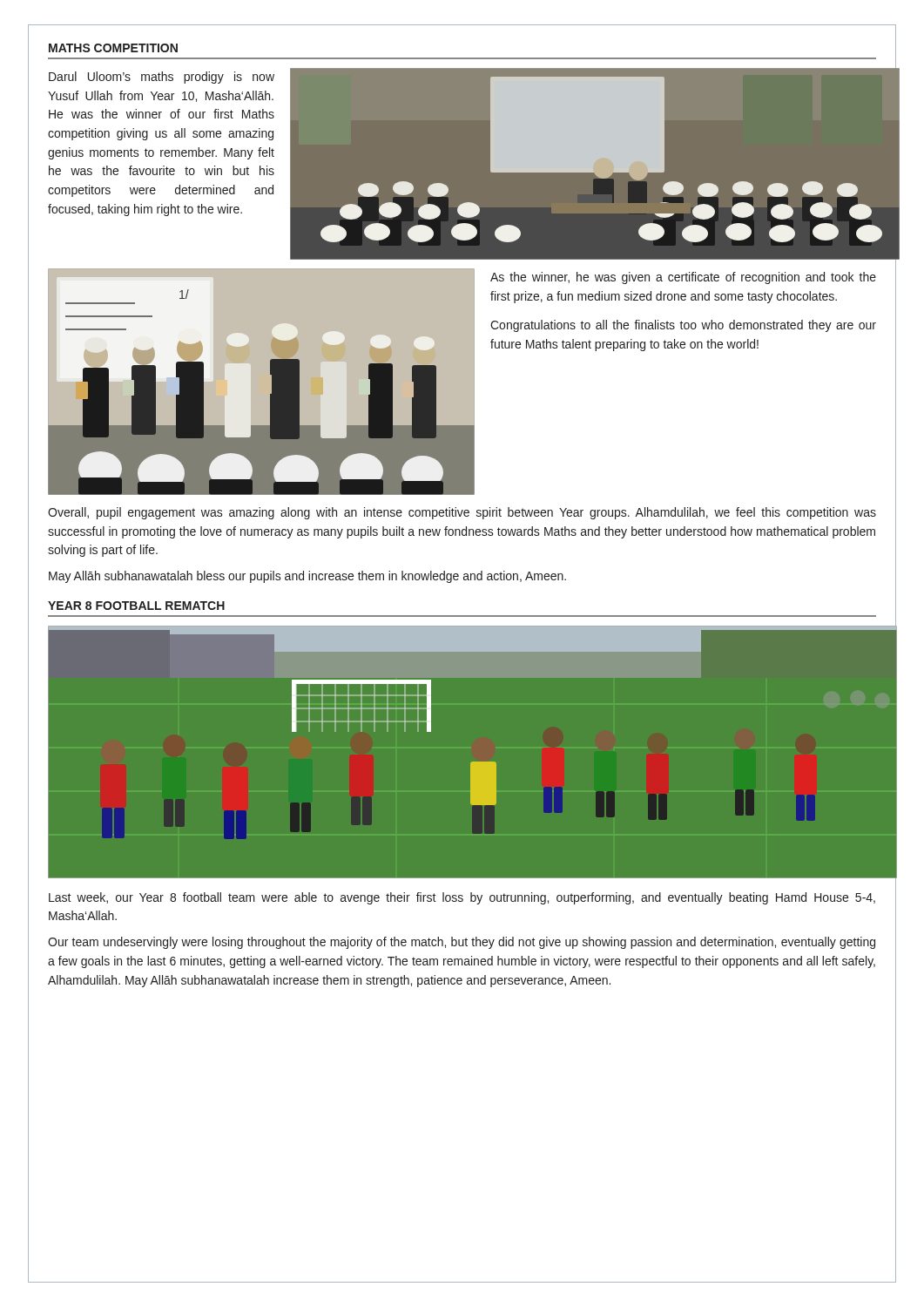Find the text block containing "Overall, pupil engagement was"

pos(462,531)
